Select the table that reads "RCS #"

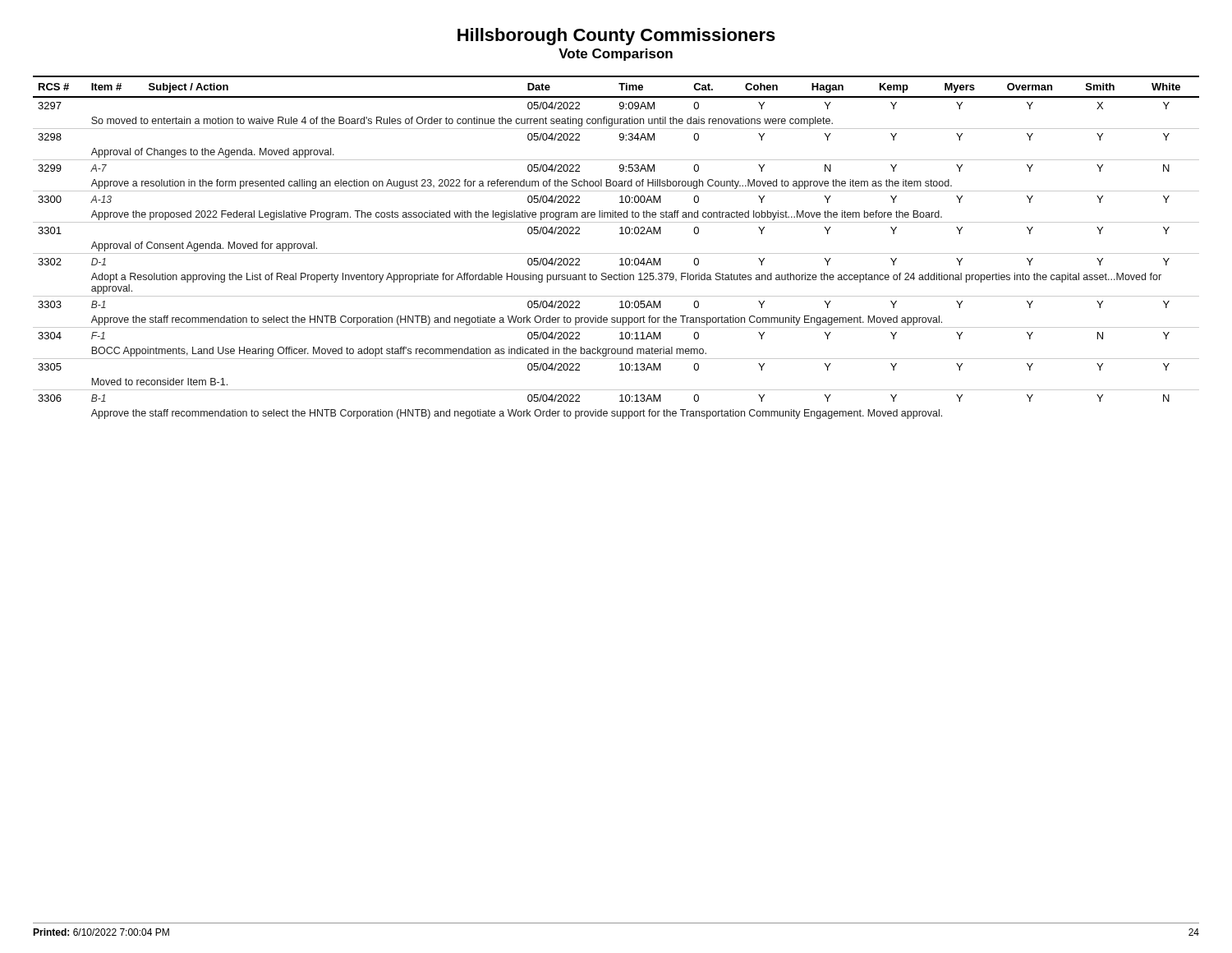(616, 248)
